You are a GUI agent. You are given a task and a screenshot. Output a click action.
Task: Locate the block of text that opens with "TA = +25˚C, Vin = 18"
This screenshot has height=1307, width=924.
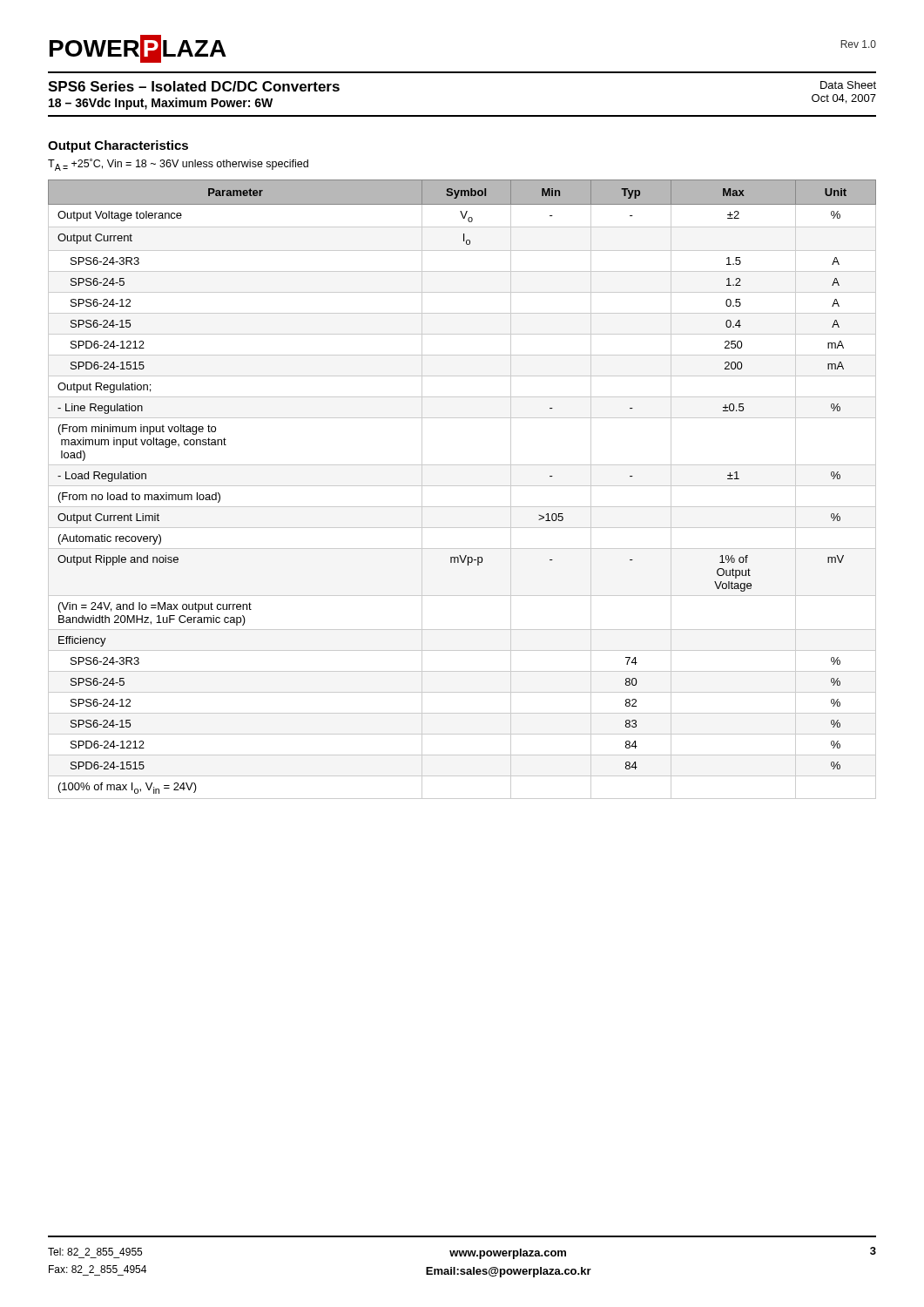point(178,165)
